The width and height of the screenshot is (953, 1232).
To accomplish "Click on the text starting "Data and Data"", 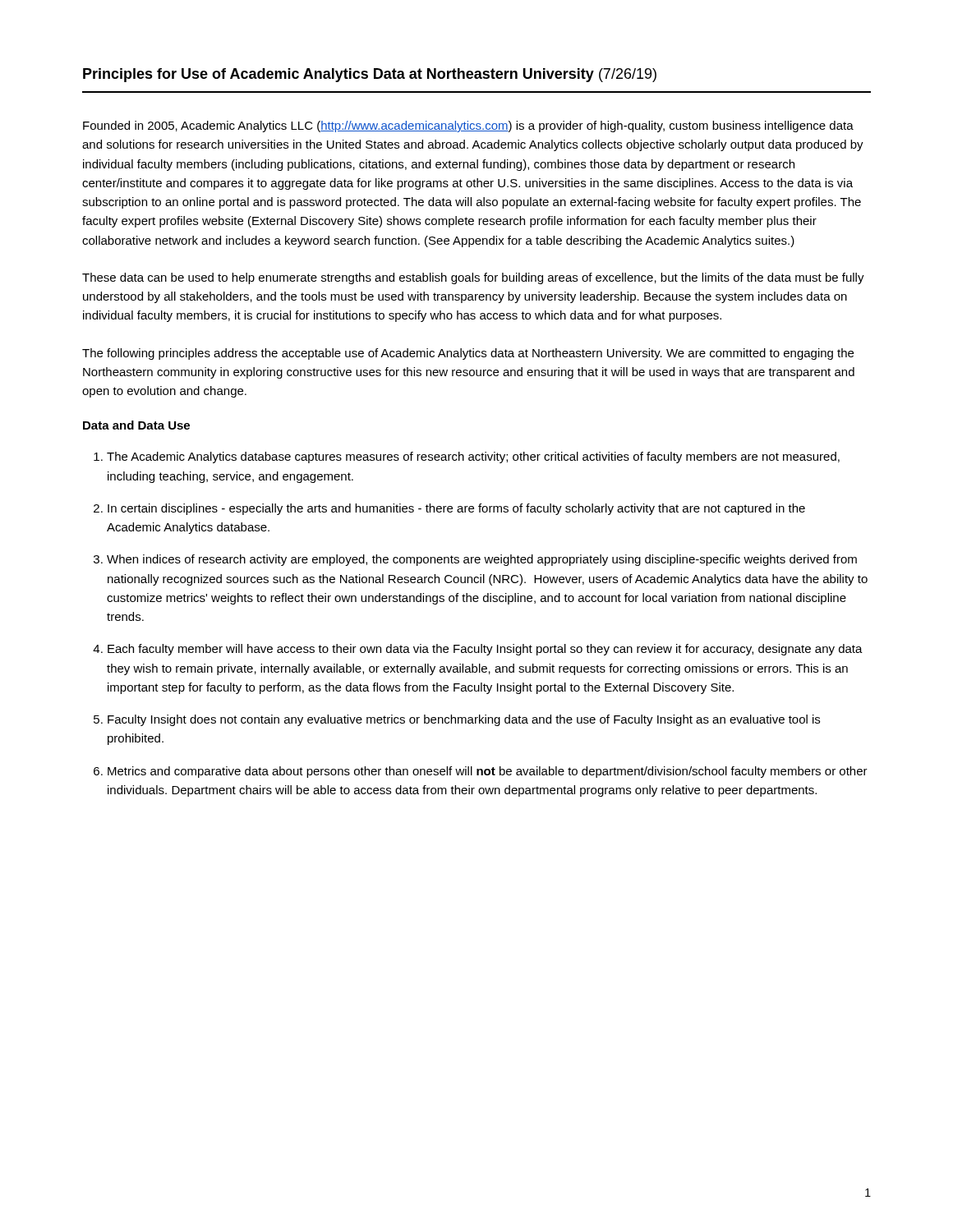I will point(136,425).
